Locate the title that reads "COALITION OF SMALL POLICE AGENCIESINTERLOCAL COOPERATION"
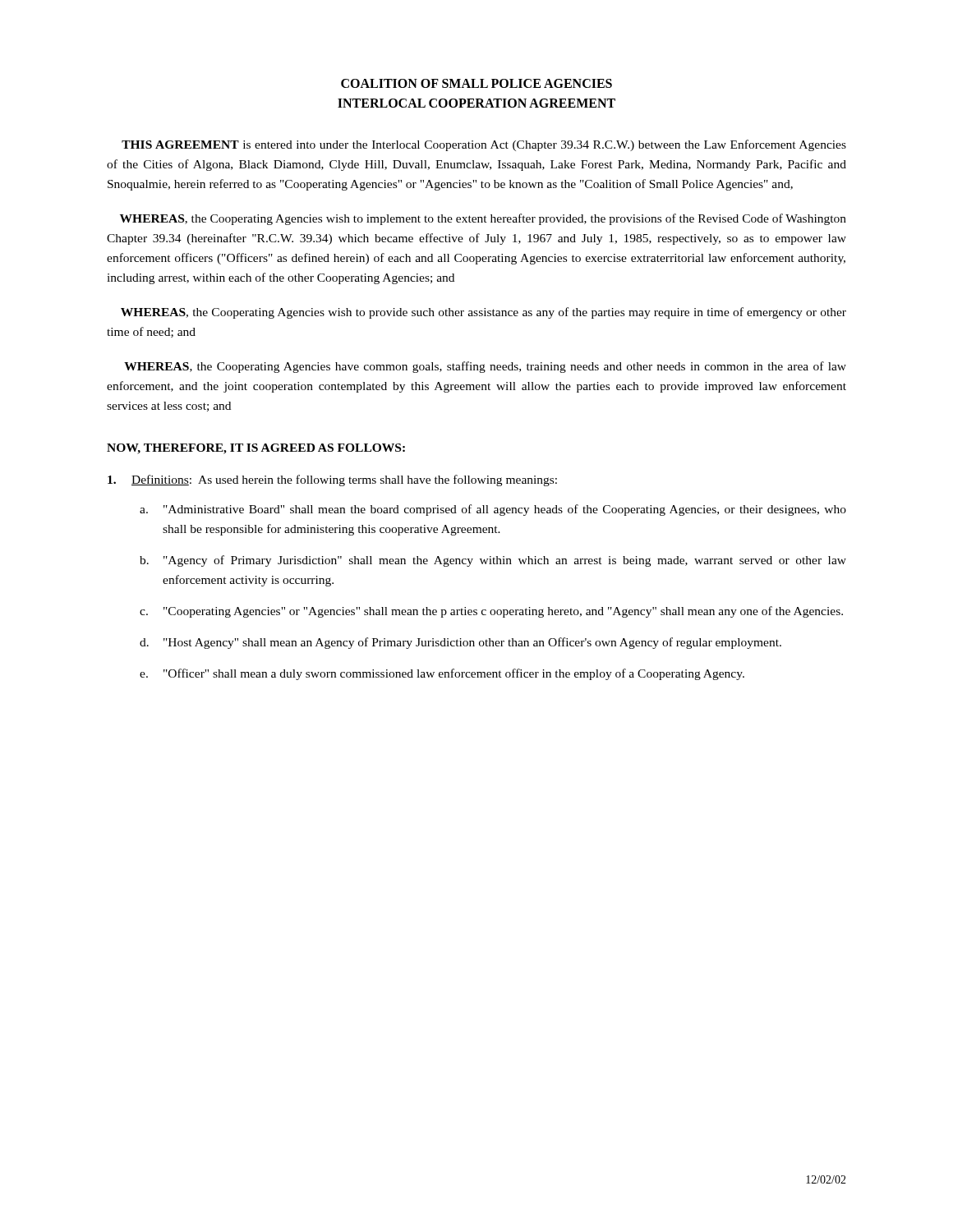Image resolution: width=953 pixels, height=1232 pixels. tap(476, 93)
